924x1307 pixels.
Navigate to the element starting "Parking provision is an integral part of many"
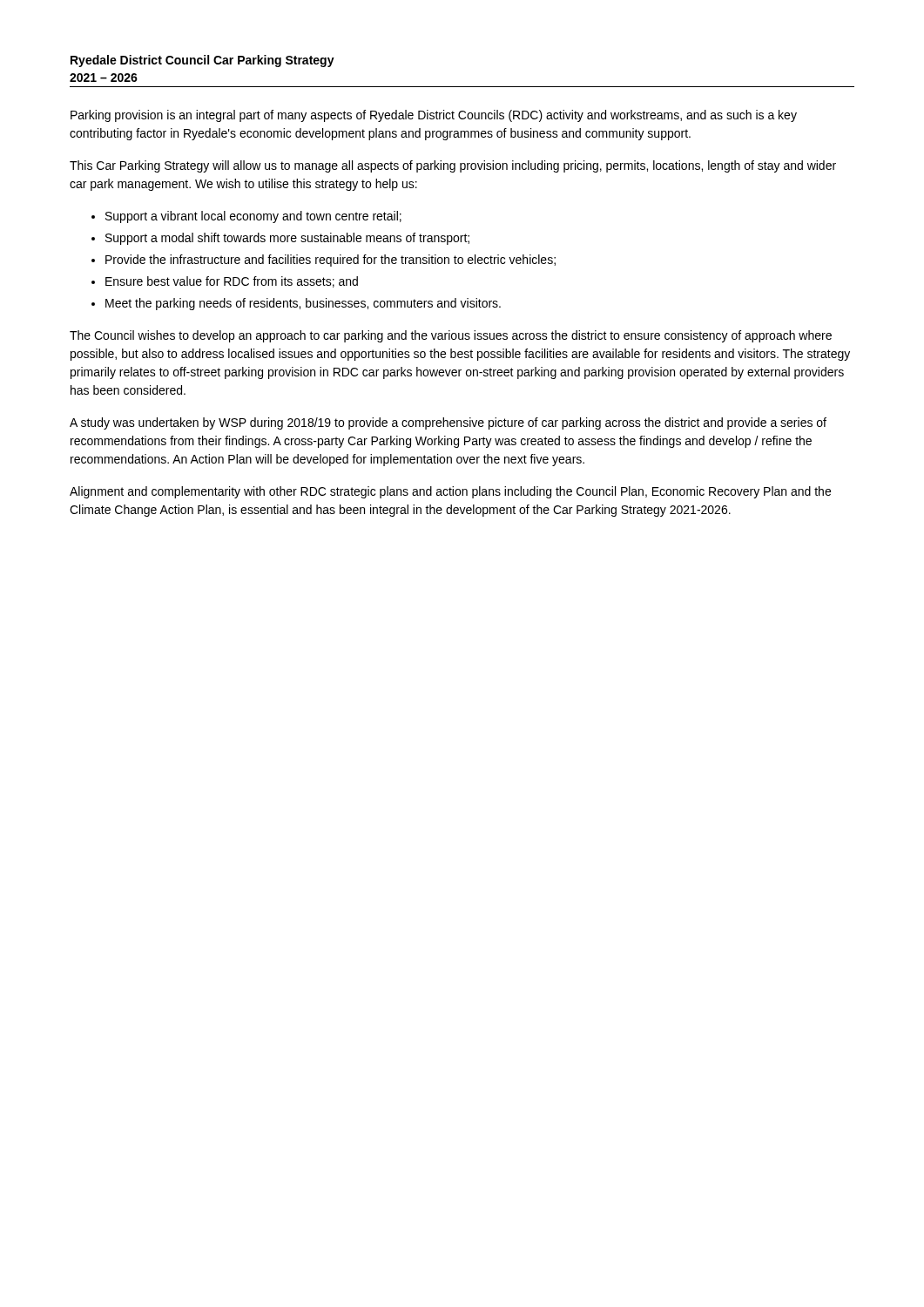click(x=433, y=124)
